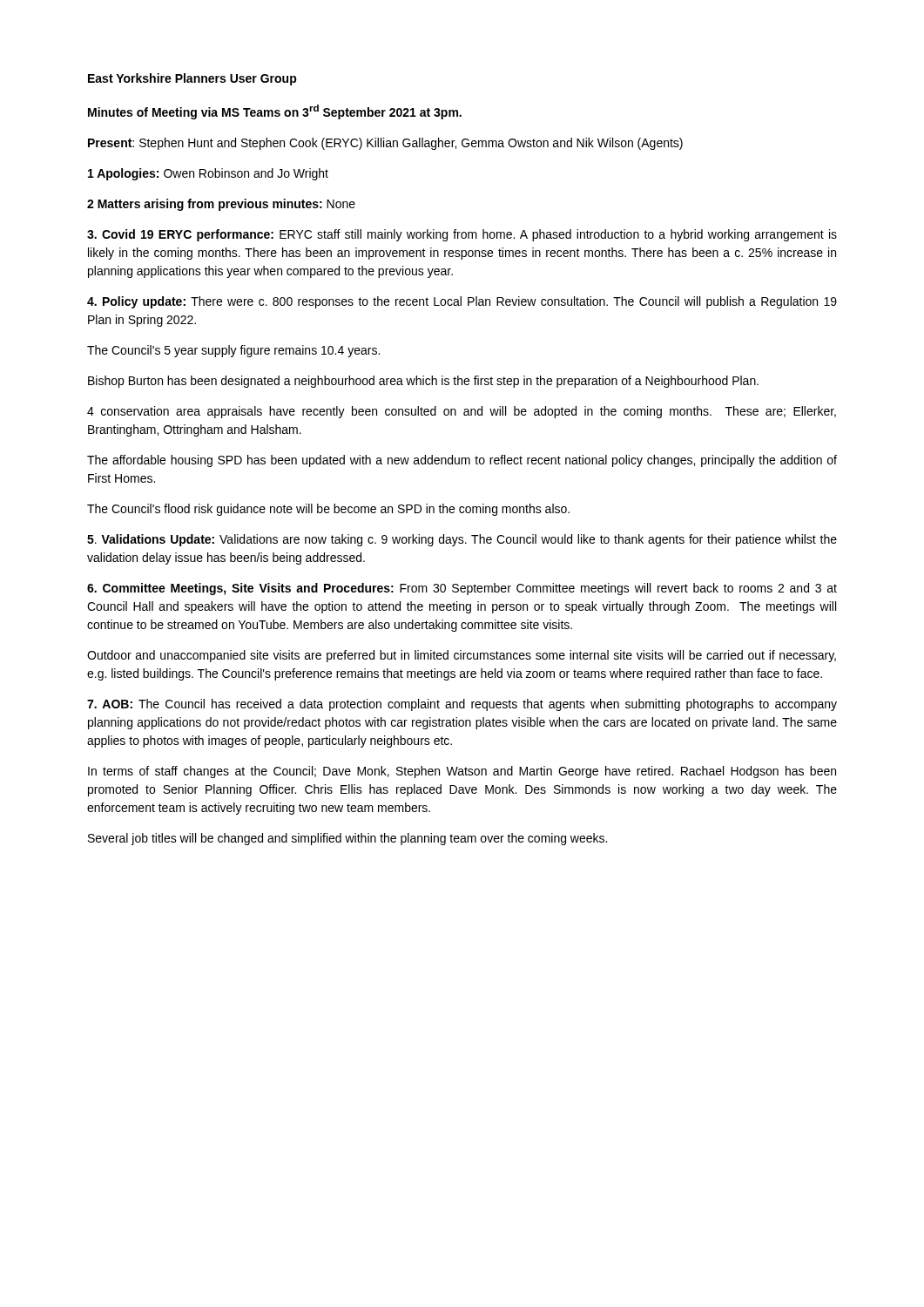
Task: Where does it say "1 Apologies: Owen Robinson and Jo Wright"?
Action: click(208, 174)
